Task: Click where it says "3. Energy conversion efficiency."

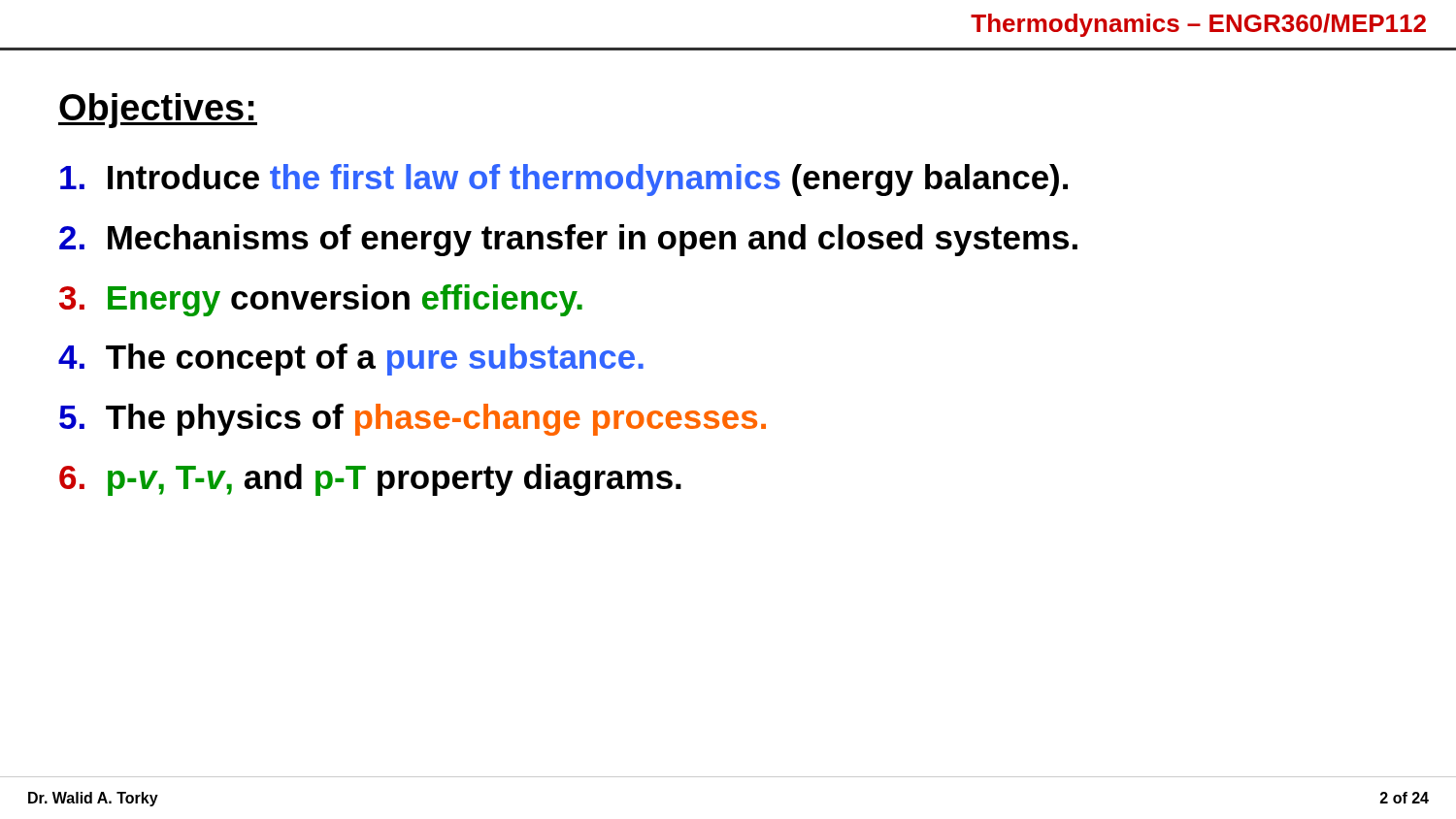Action: tap(321, 297)
